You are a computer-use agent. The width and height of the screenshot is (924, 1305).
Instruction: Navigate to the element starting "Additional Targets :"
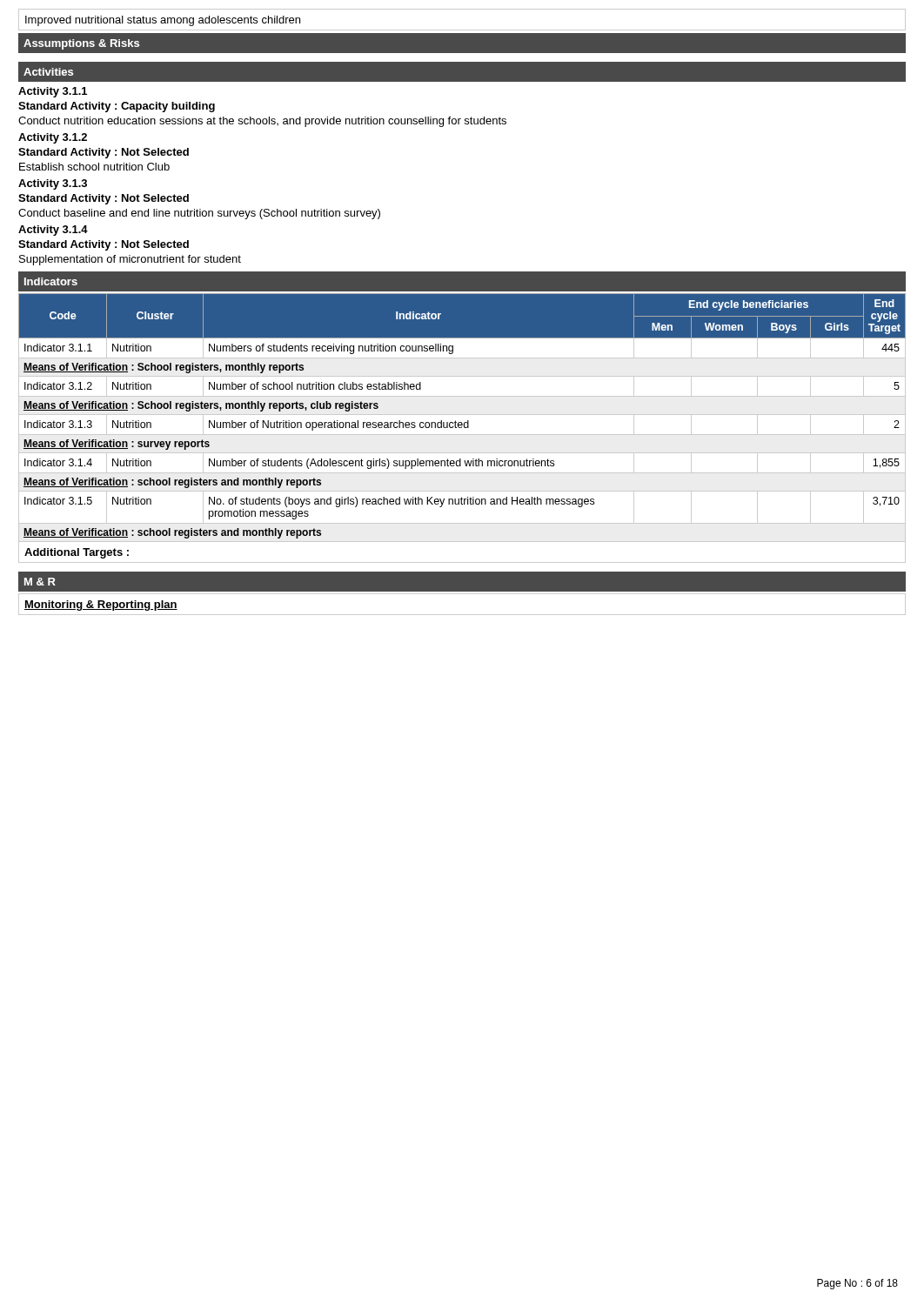click(x=77, y=552)
